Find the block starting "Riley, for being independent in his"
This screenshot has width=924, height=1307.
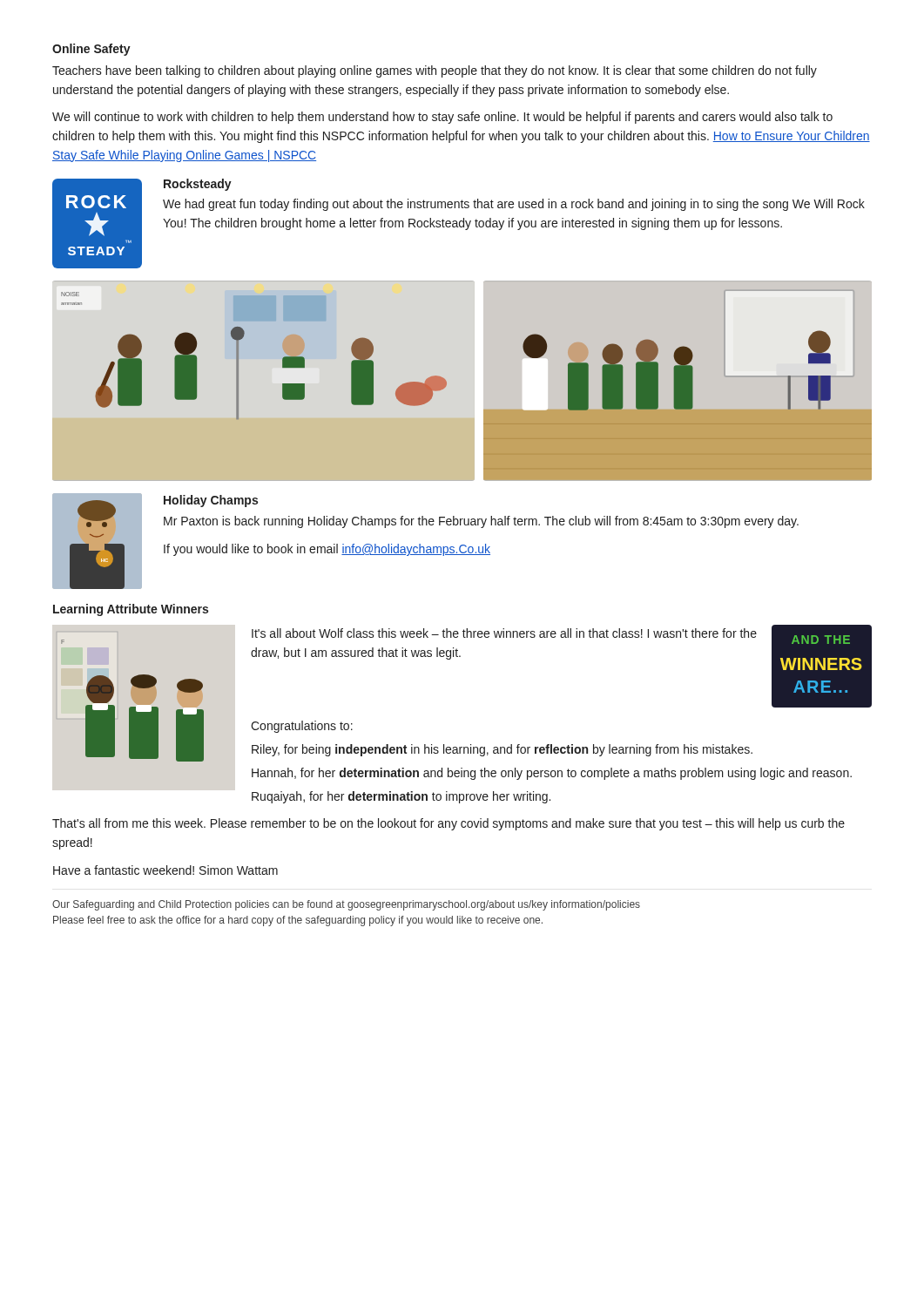502,749
